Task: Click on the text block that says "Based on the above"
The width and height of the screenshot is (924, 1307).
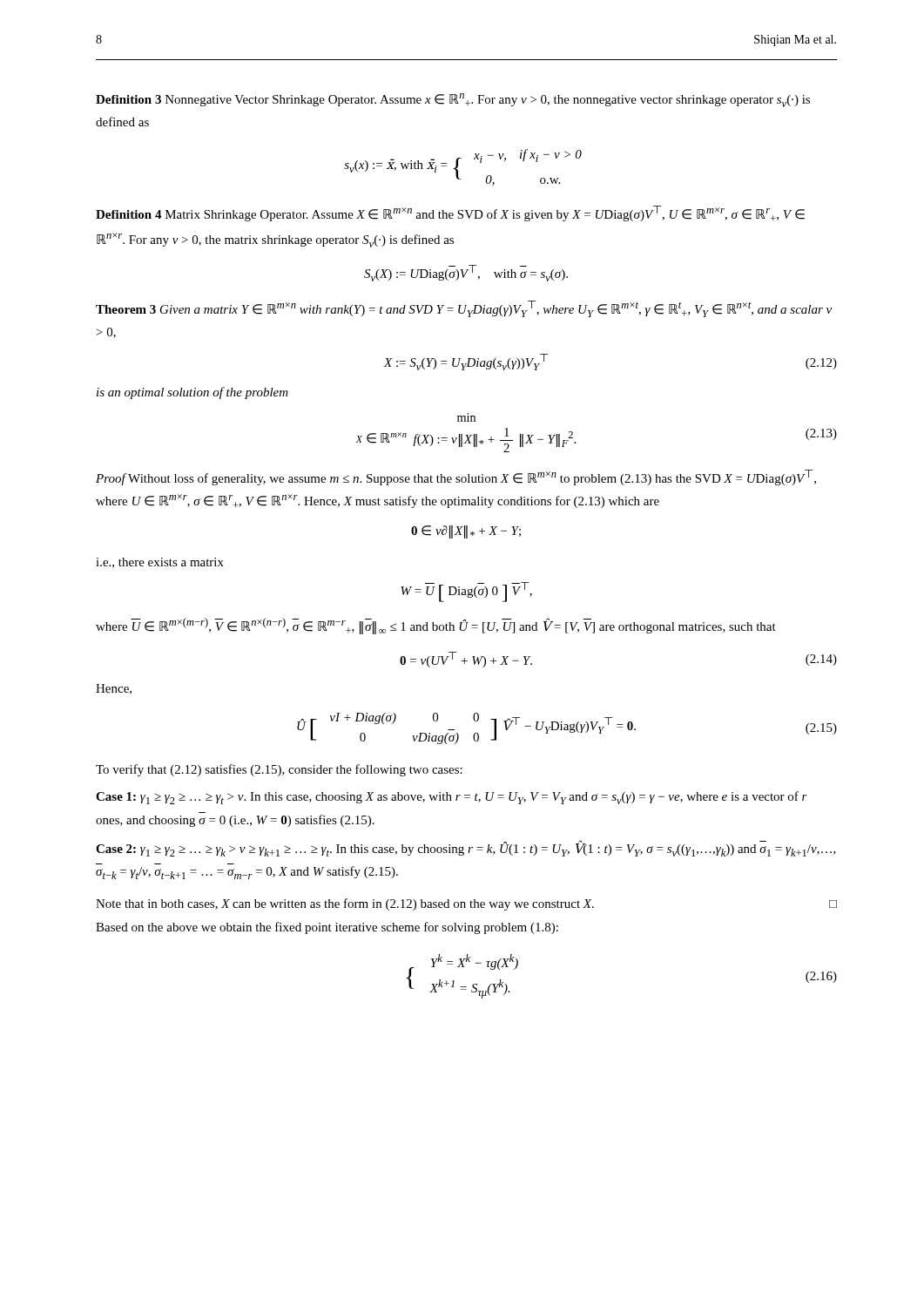Action: pos(327,927)
